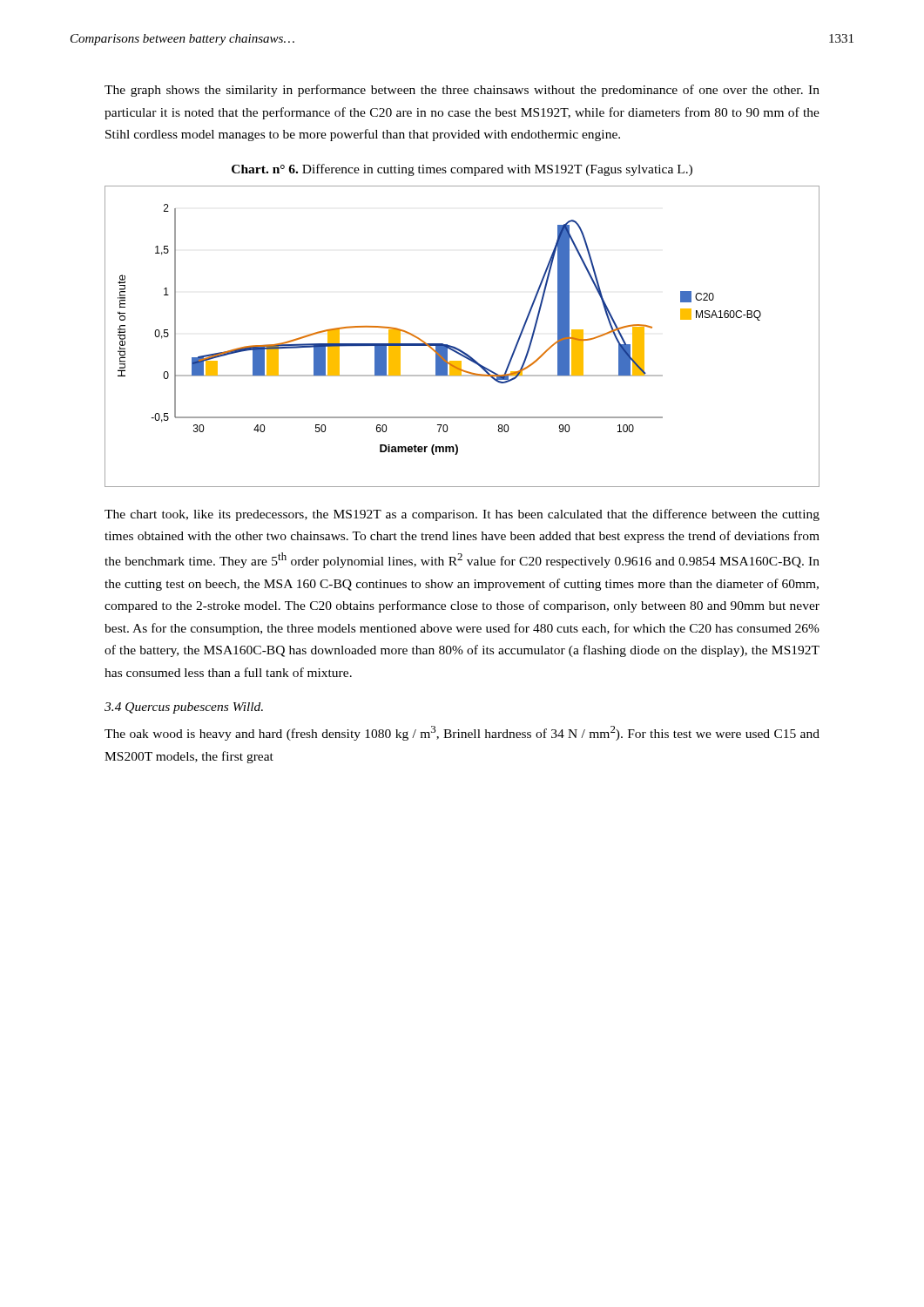Locate the caption that opens with "Chart. n° 6. Difference in cutting times"
The height and width of the screenshot is (1307, 924).
pyautogui.click(x=462, y=168)
